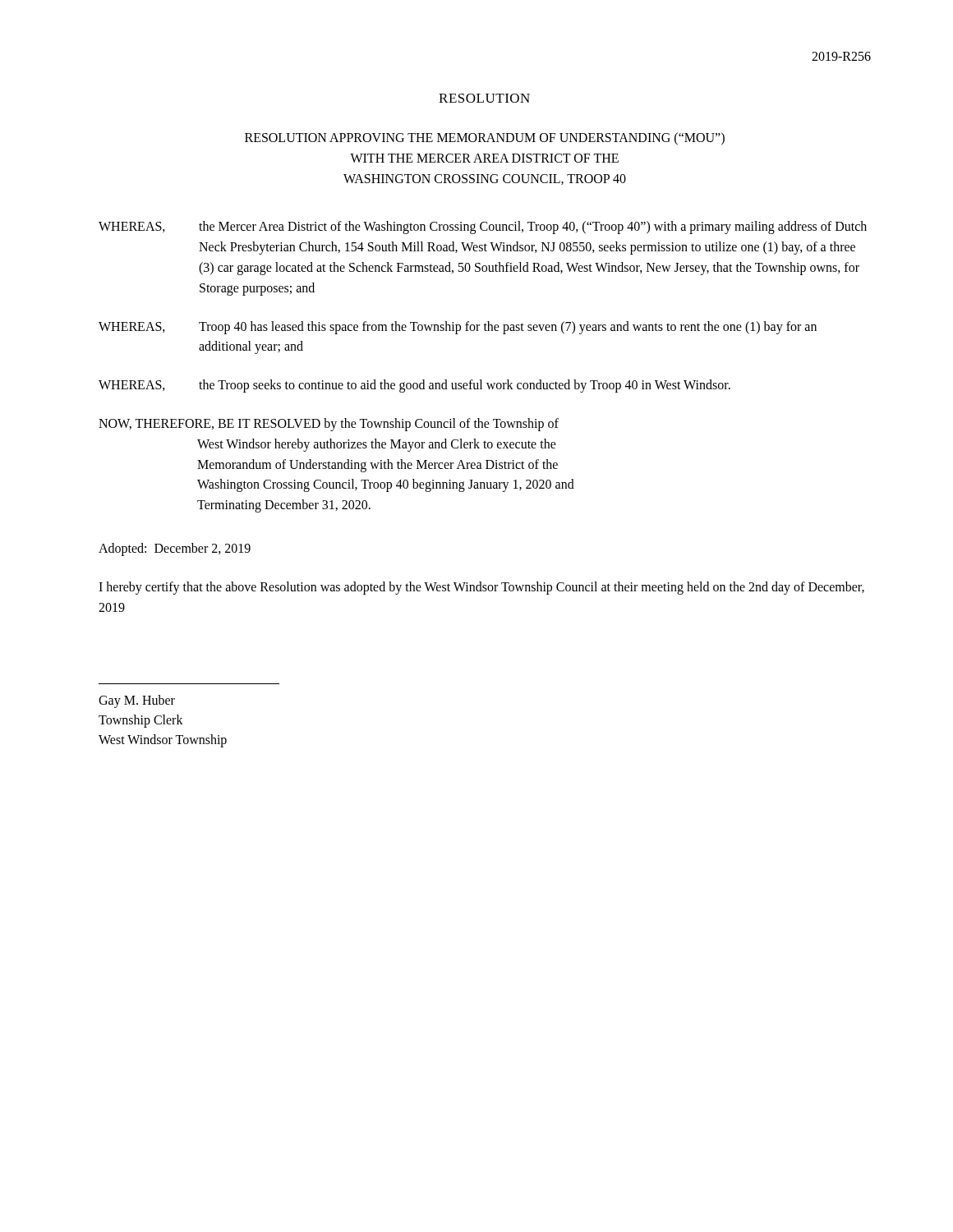Select the passage starting "RESOLUTION APPROVING THE"
953x1232 pixels.
tap(485, 158)
